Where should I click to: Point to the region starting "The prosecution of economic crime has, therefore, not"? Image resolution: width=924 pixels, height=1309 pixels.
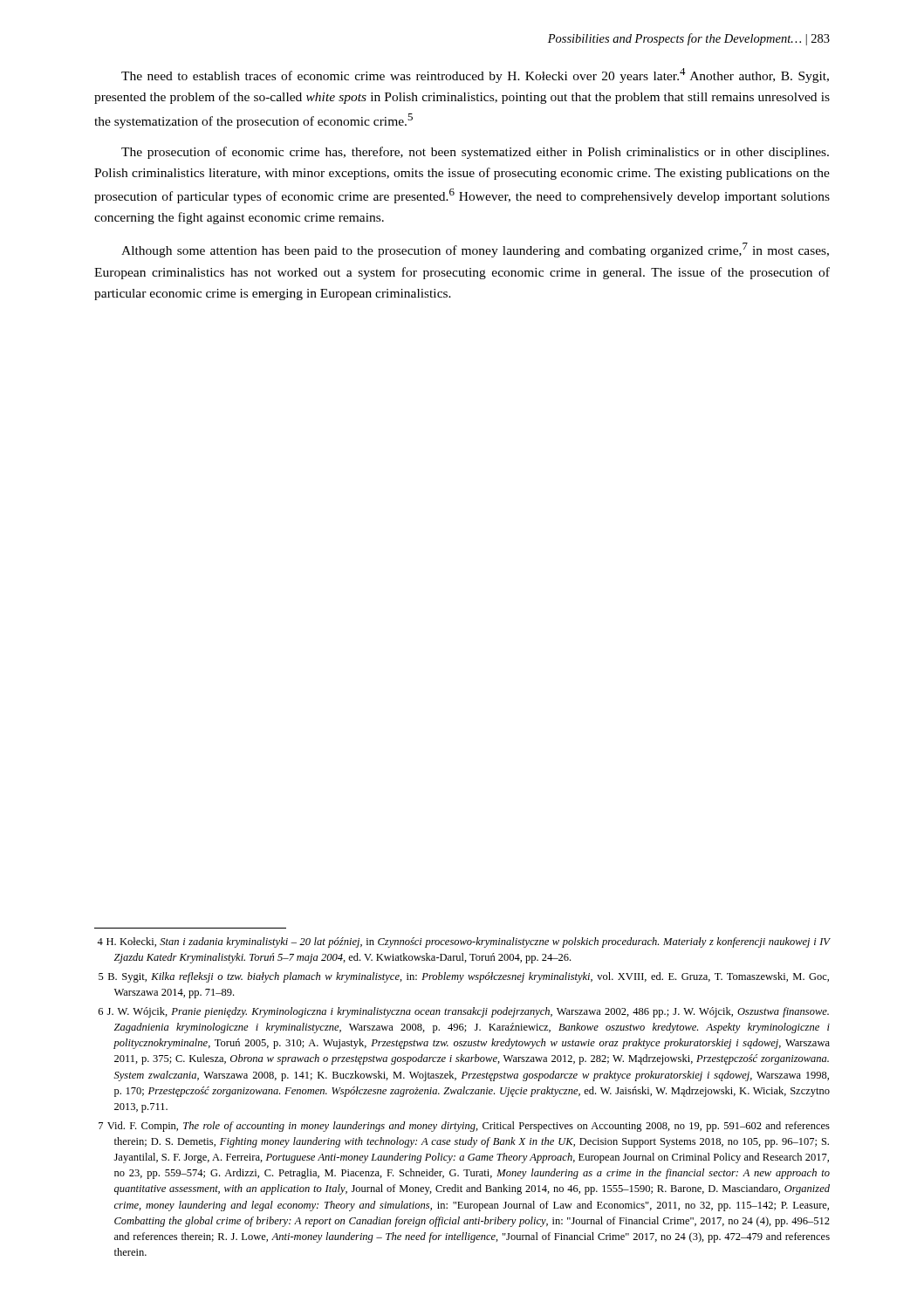pos(462,185)
